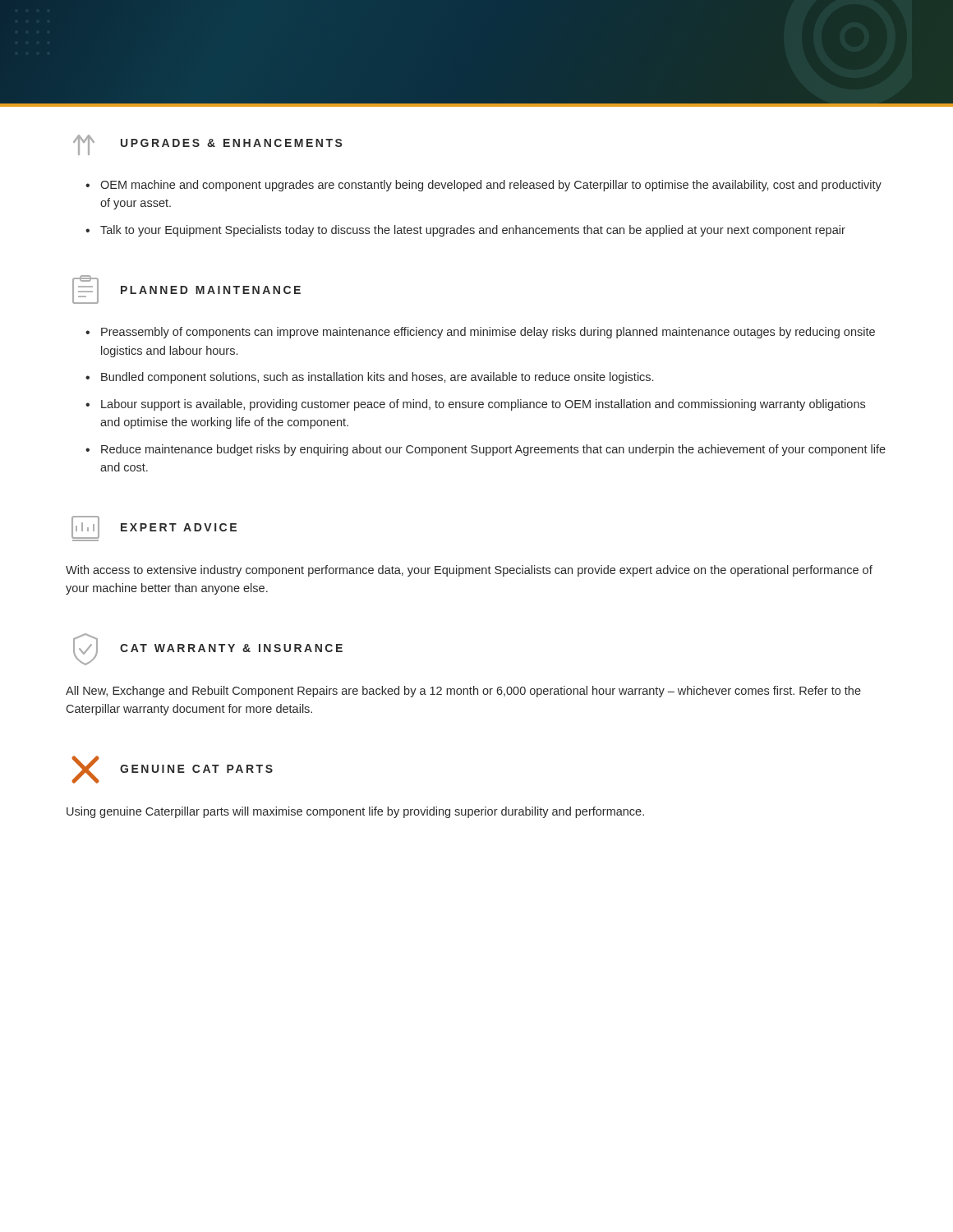Select the list item containing "OEM machine and"
Screen dimensions: 1232x953
(491, 194)
